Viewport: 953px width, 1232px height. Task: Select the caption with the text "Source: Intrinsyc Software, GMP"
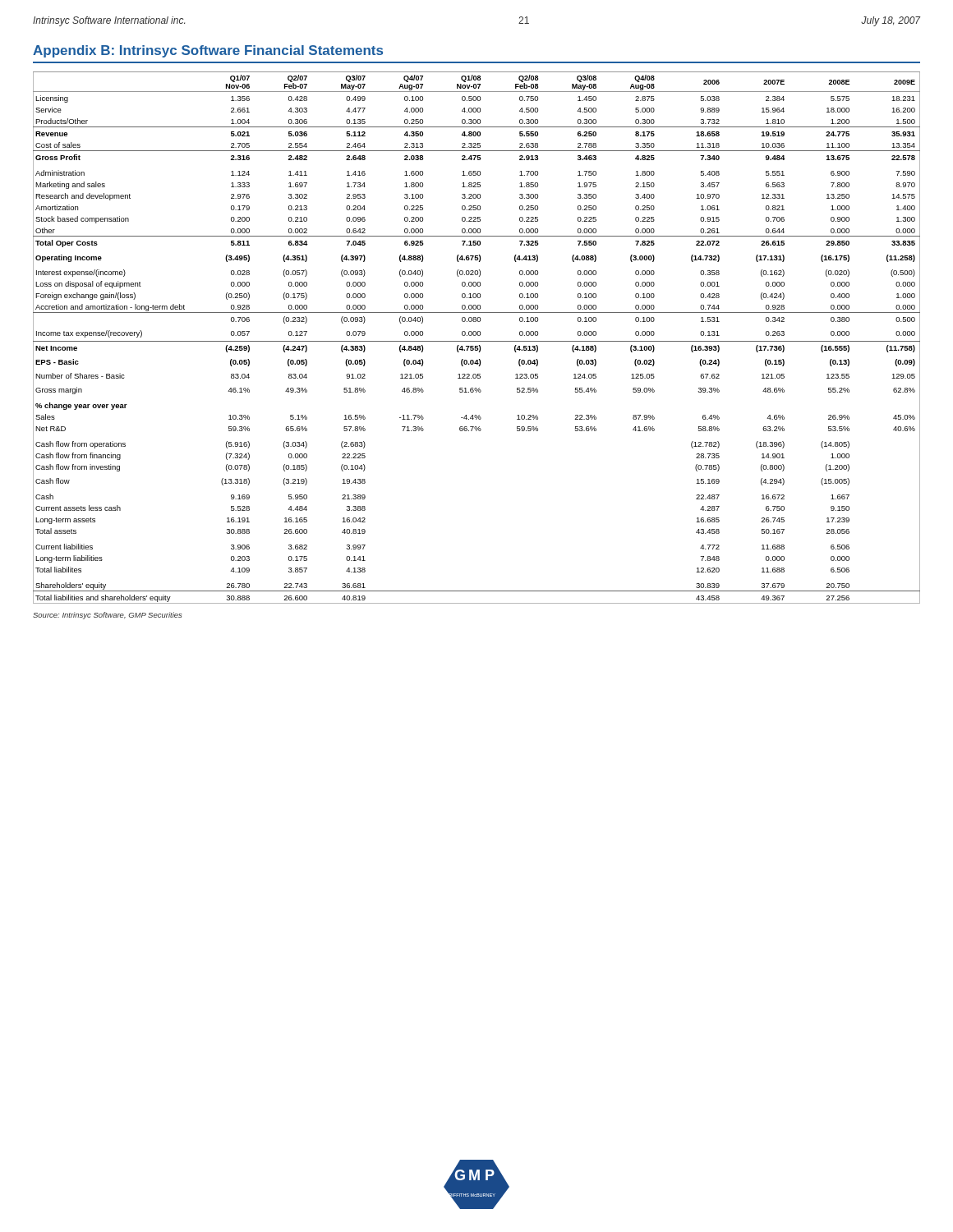point(108,615)
